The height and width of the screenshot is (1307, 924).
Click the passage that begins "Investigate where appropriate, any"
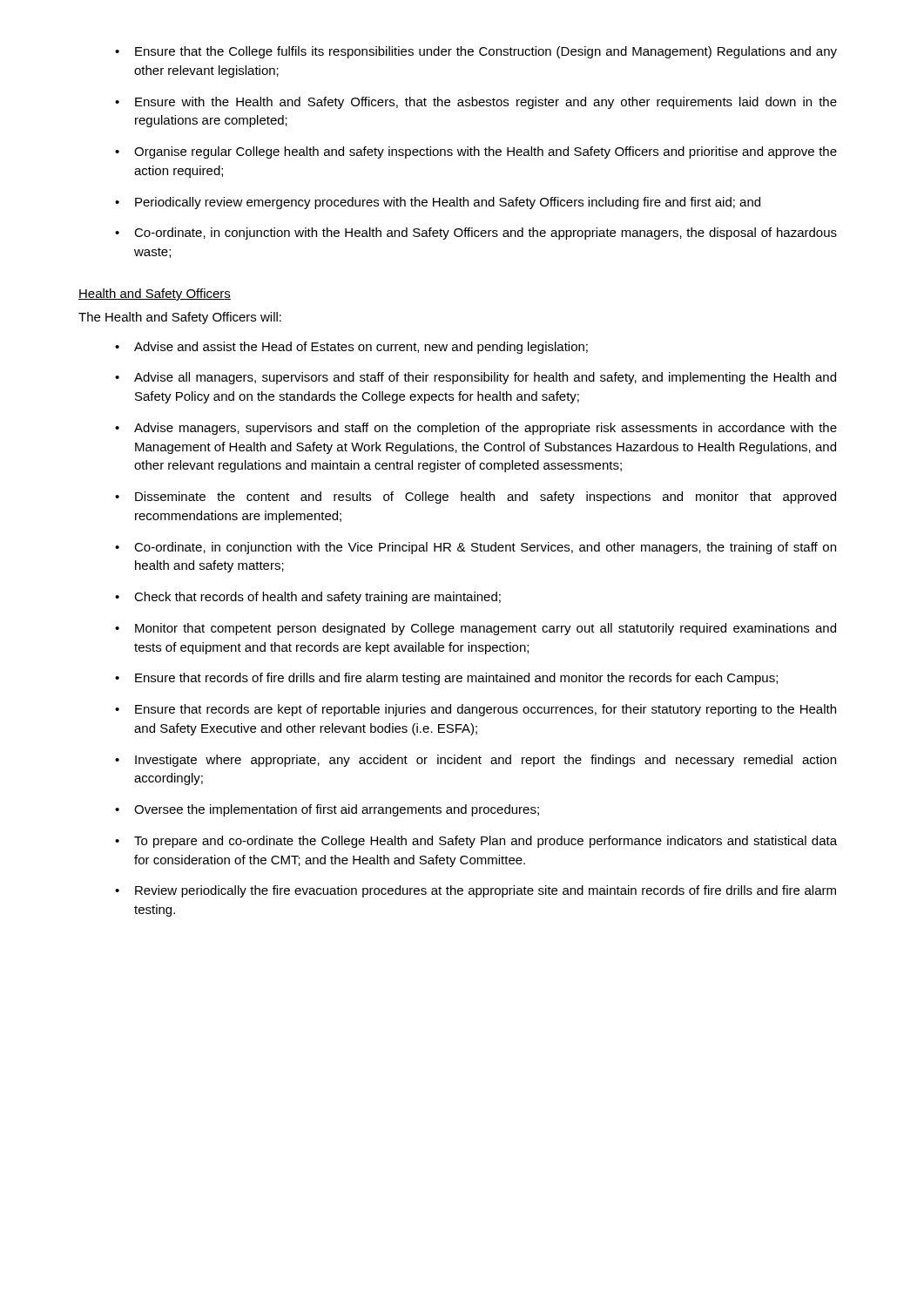coord(485,768)
